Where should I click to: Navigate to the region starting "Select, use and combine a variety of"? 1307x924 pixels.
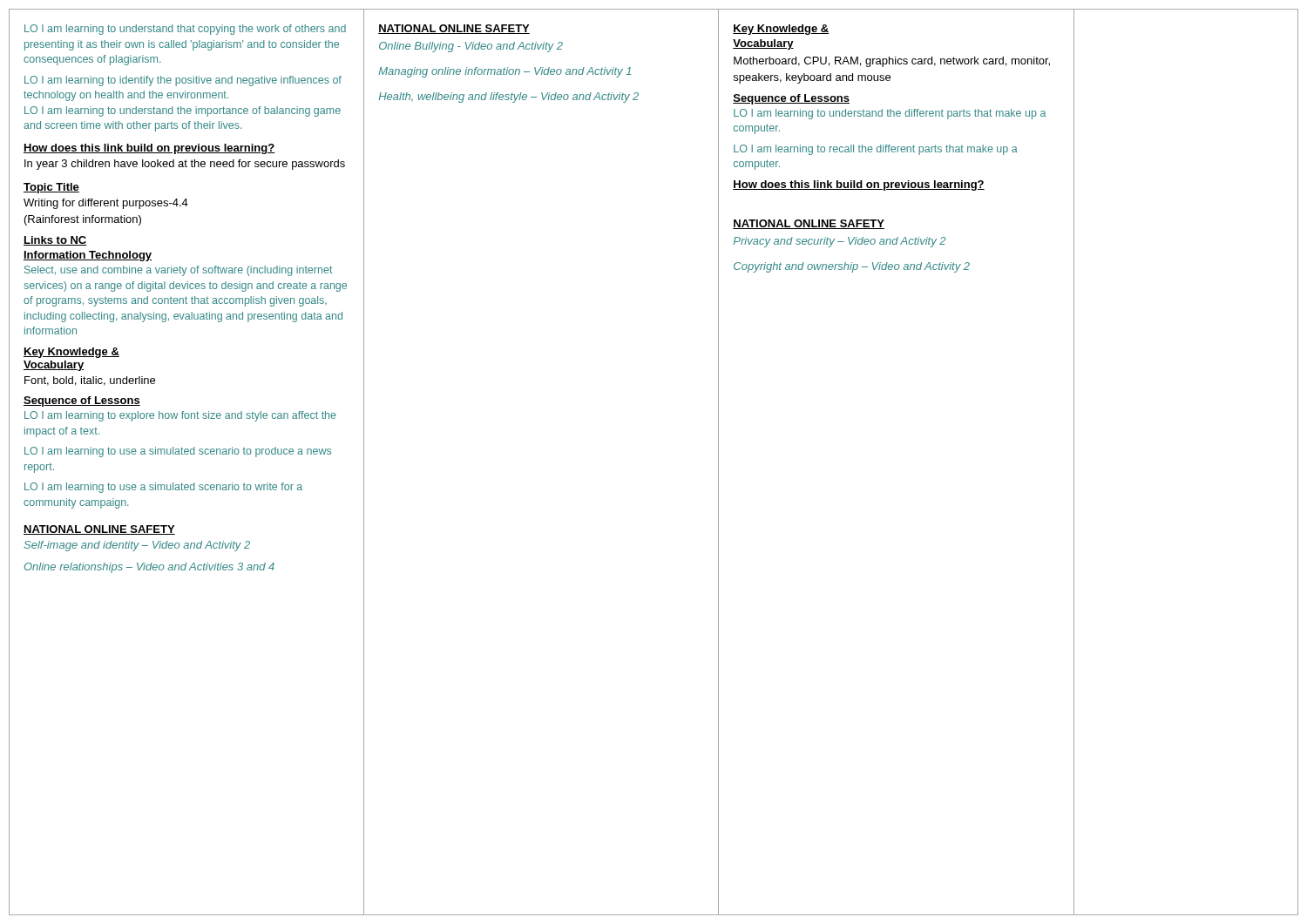pos(187,301)
